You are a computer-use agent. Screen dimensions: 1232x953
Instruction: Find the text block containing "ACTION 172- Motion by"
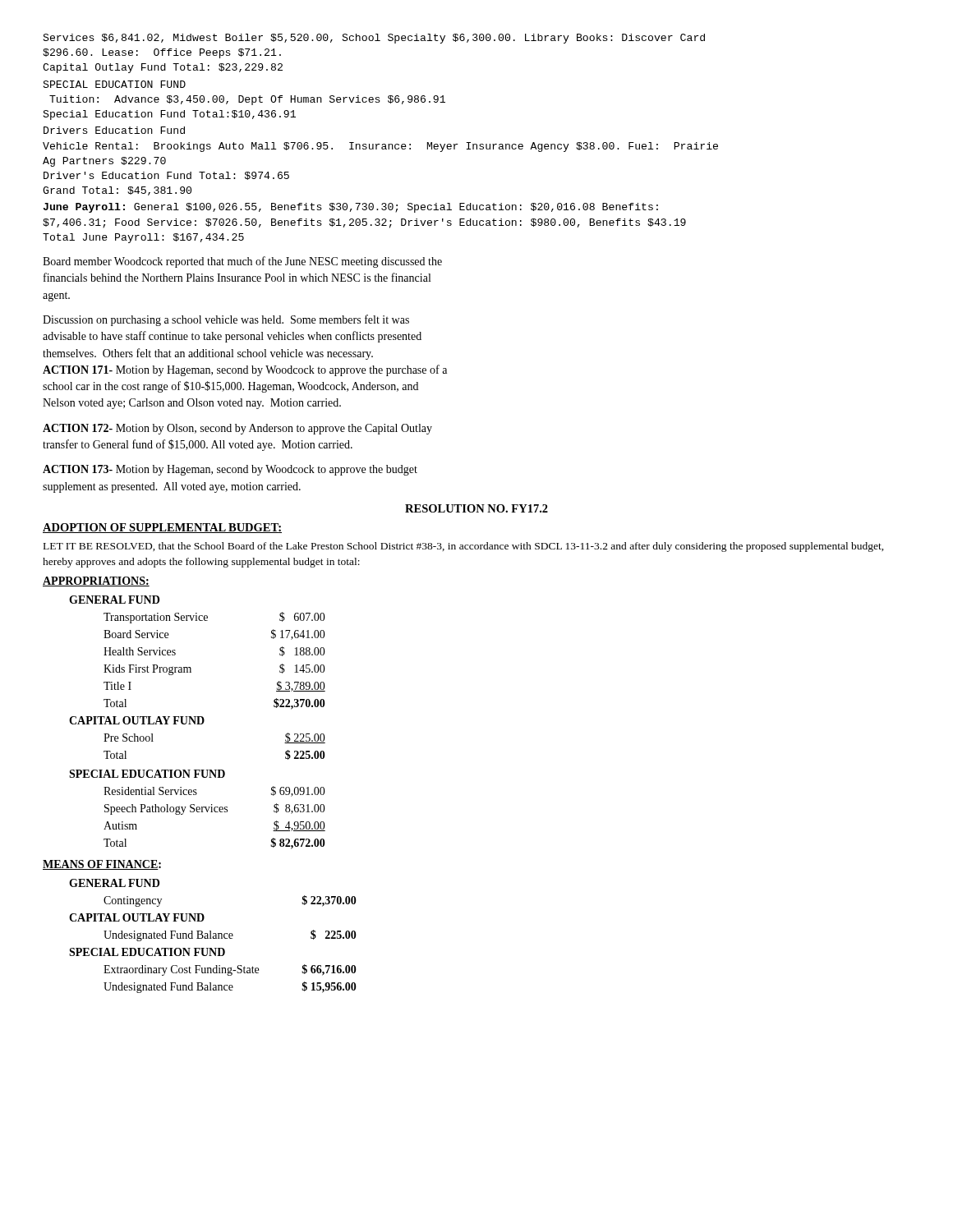(237, 436)
